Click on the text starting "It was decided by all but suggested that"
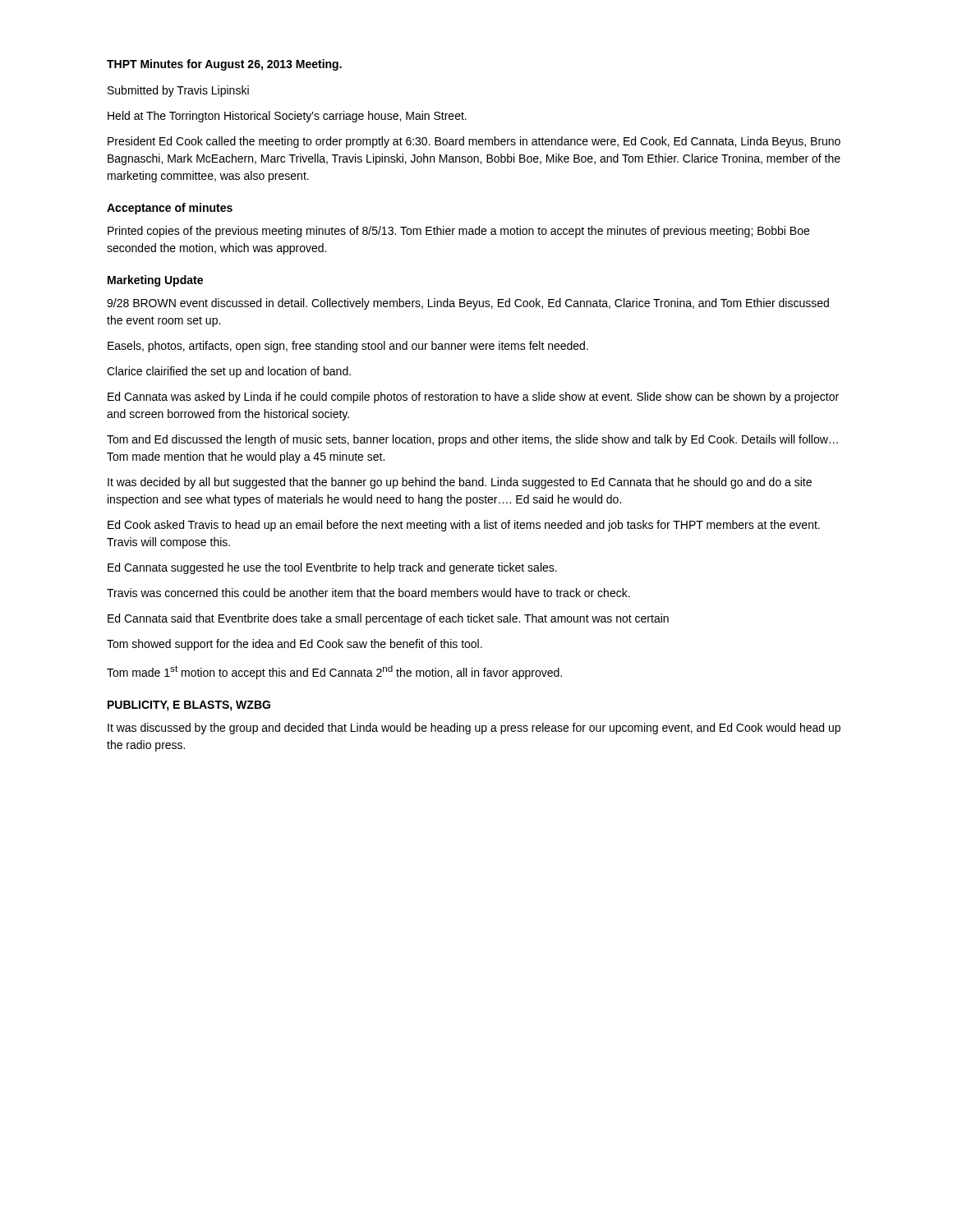Screen dimensions: 1232x953 459,491
